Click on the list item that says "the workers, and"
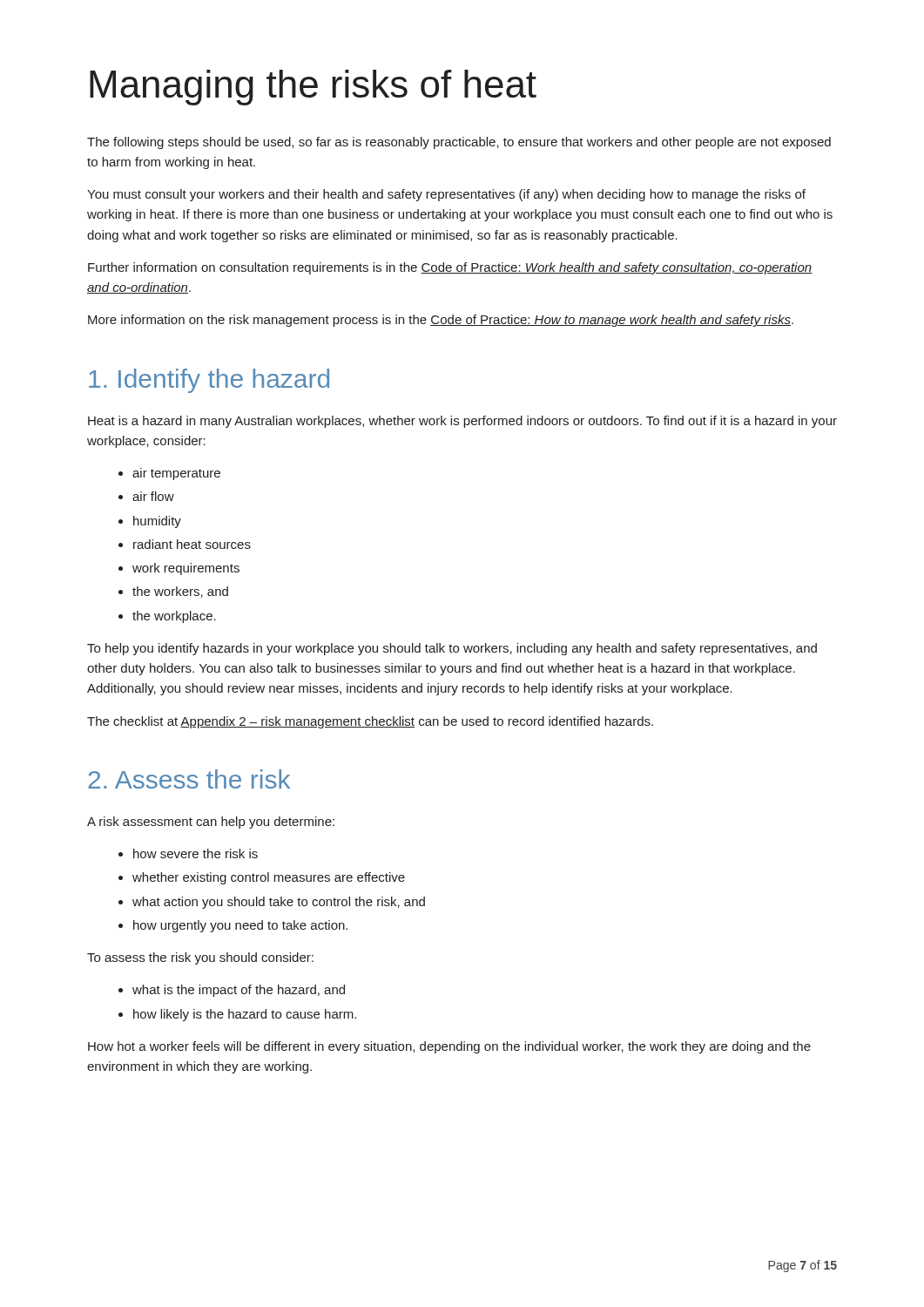The image size is (924, 1307). tap(180, 592)
